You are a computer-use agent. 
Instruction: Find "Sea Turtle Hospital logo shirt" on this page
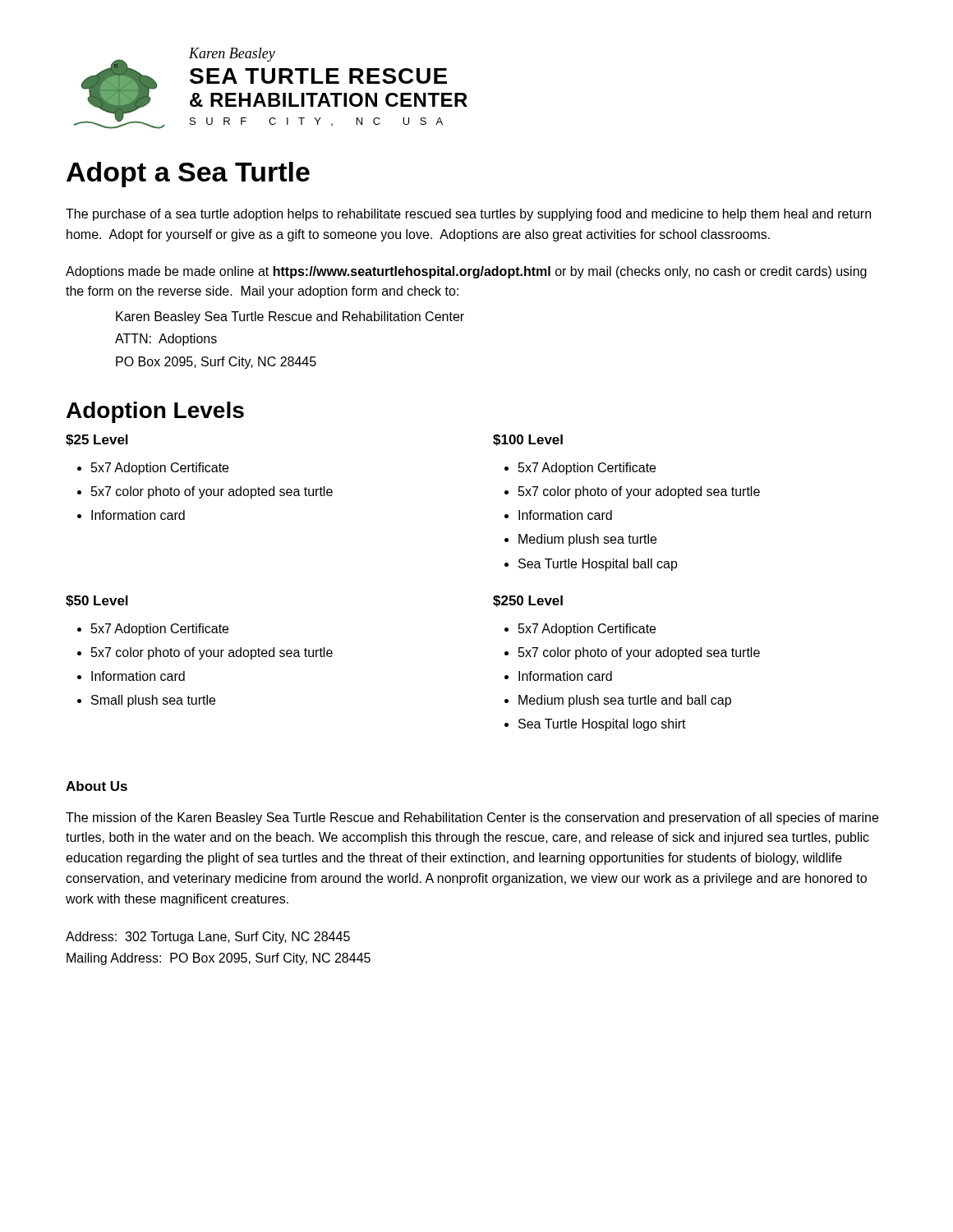[602, 724]
